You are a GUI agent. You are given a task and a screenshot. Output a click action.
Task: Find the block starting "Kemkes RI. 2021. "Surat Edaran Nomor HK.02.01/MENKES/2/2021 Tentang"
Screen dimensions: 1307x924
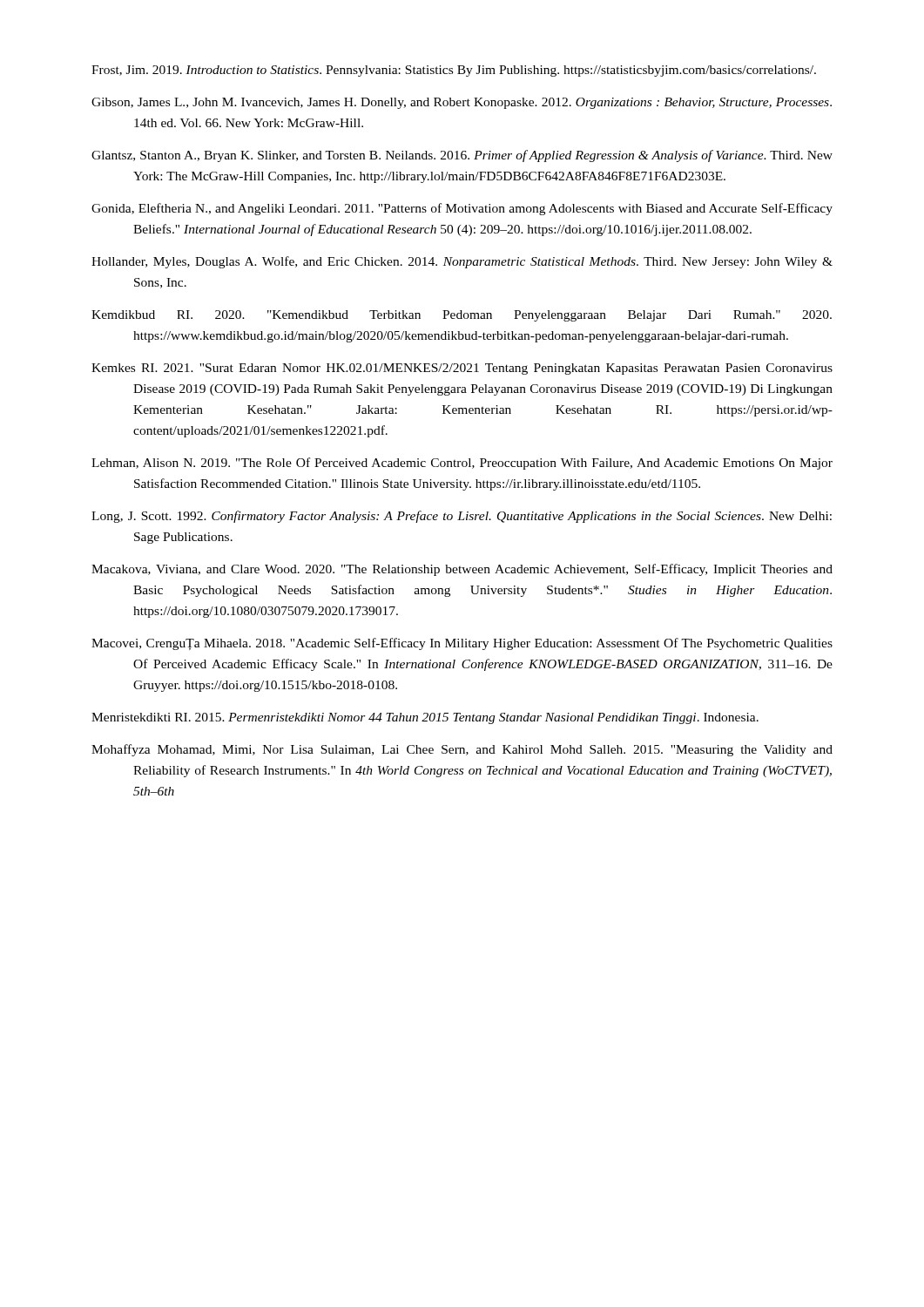click(462, 399)
